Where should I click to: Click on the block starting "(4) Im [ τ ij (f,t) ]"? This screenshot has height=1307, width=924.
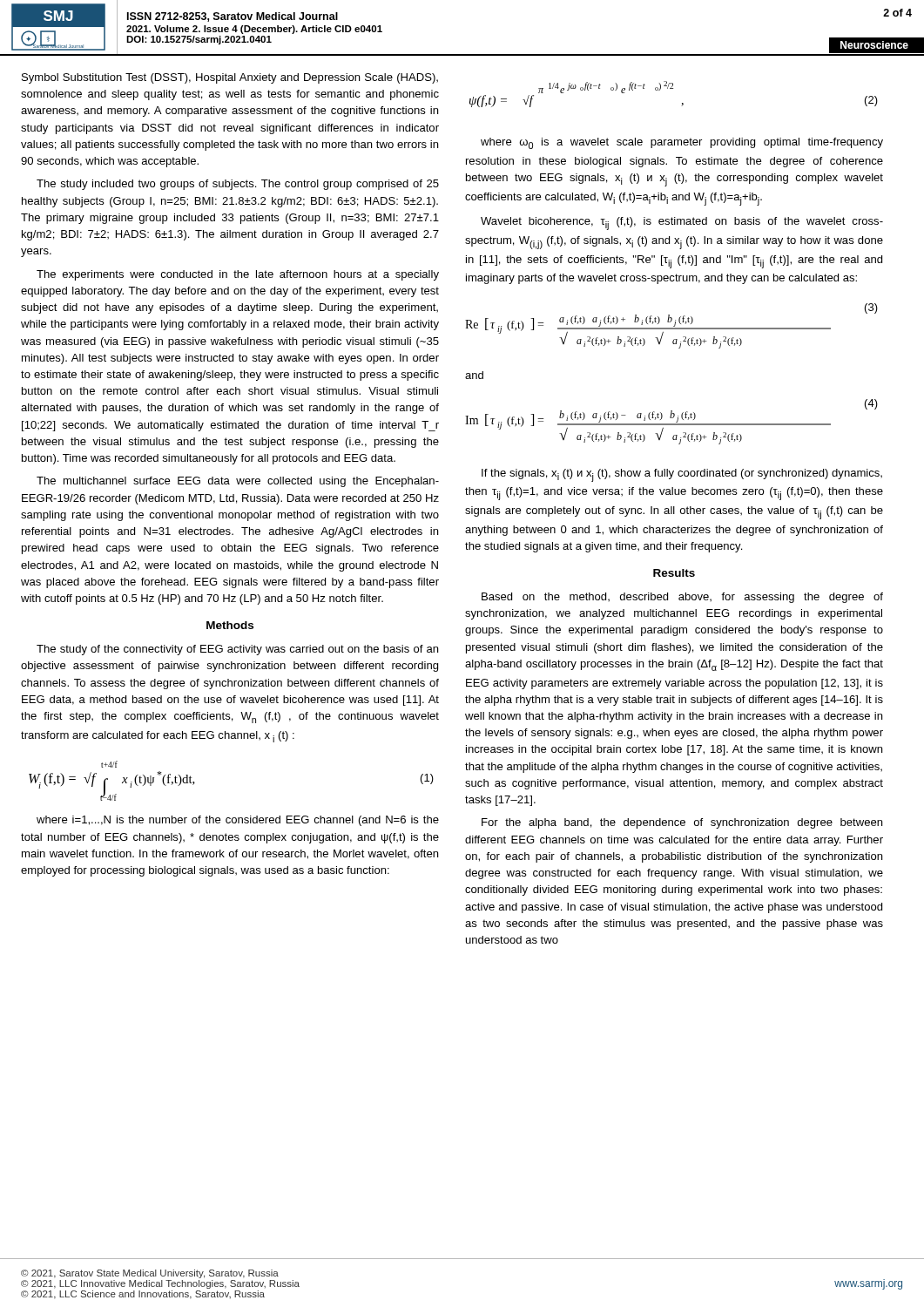click(671, 422)
